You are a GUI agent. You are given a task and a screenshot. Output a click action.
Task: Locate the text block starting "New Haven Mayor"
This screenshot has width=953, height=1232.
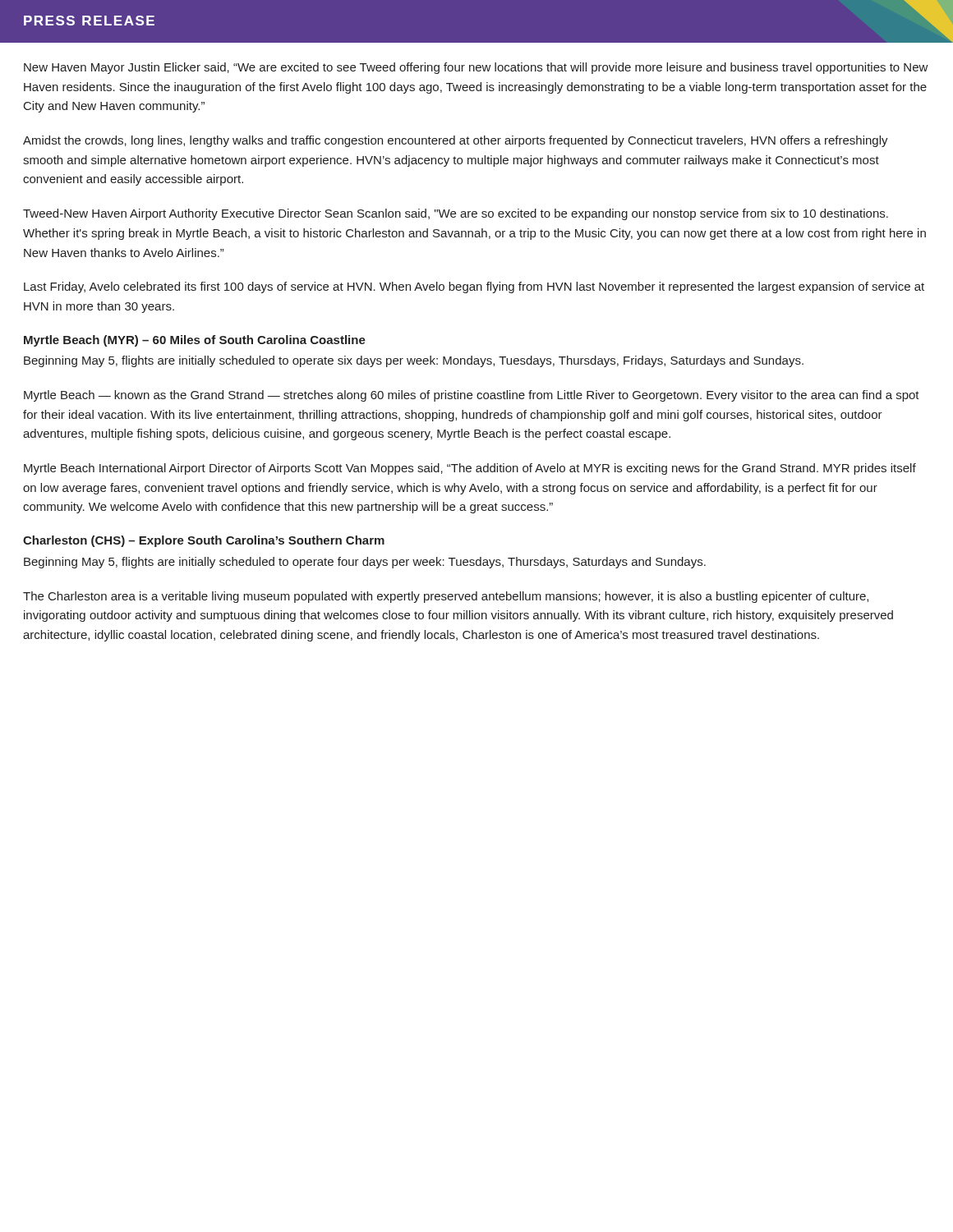tap(475, 86)
